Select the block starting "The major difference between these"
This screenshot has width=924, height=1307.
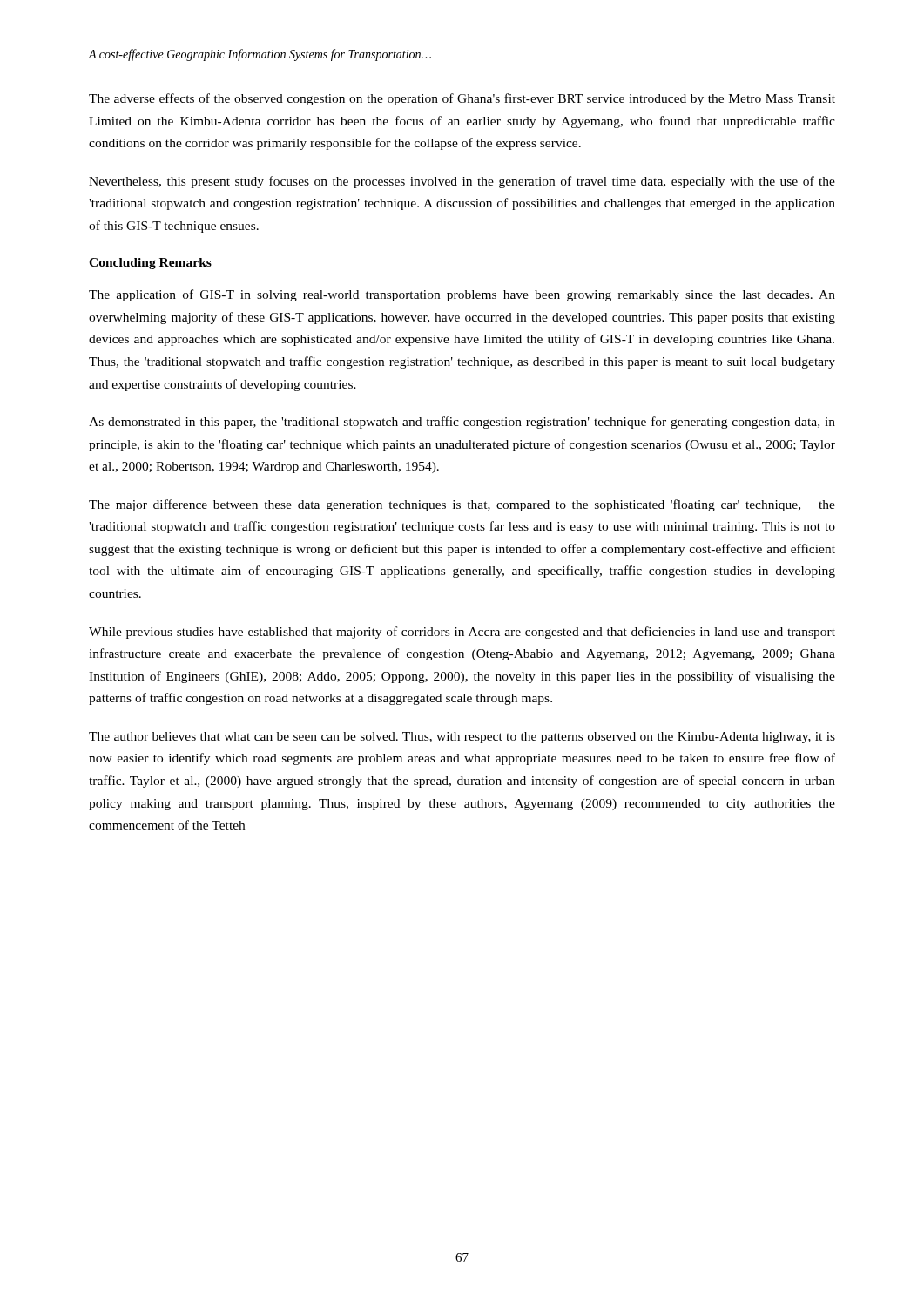click(462, 548)
